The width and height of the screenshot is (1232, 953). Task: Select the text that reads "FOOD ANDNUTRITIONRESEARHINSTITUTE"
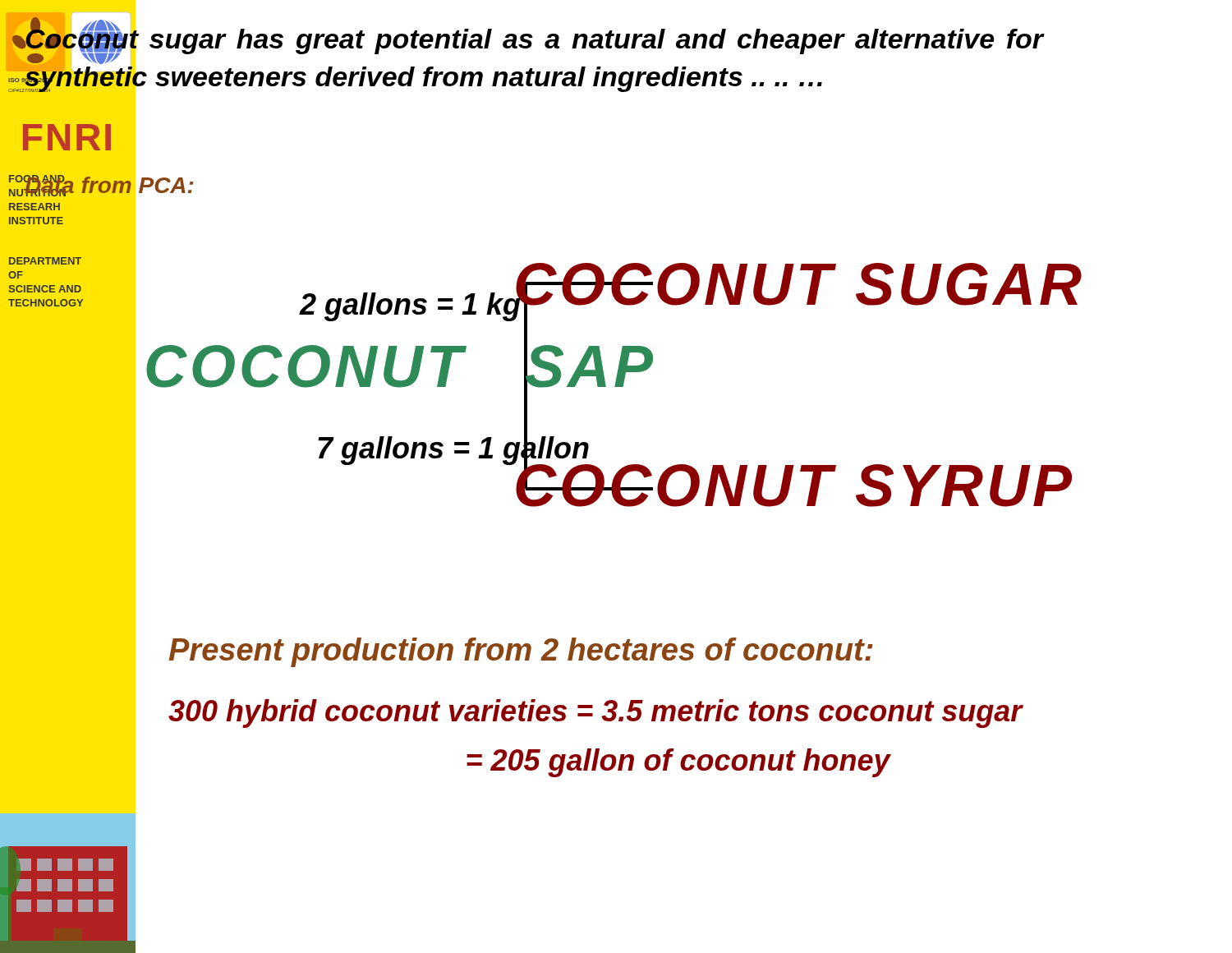pos(37,199)
